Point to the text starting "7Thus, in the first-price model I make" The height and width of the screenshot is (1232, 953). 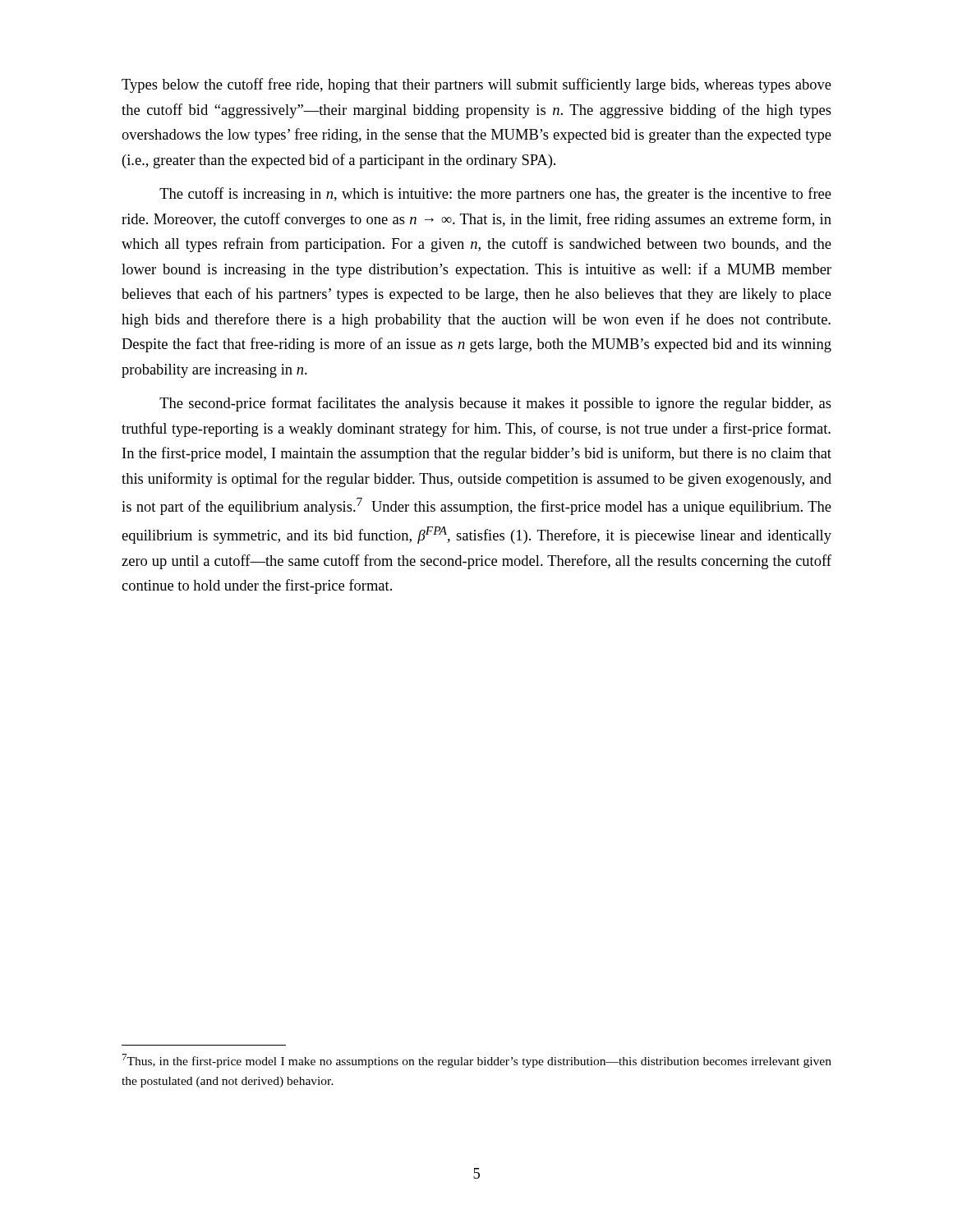click(476, 1069)
